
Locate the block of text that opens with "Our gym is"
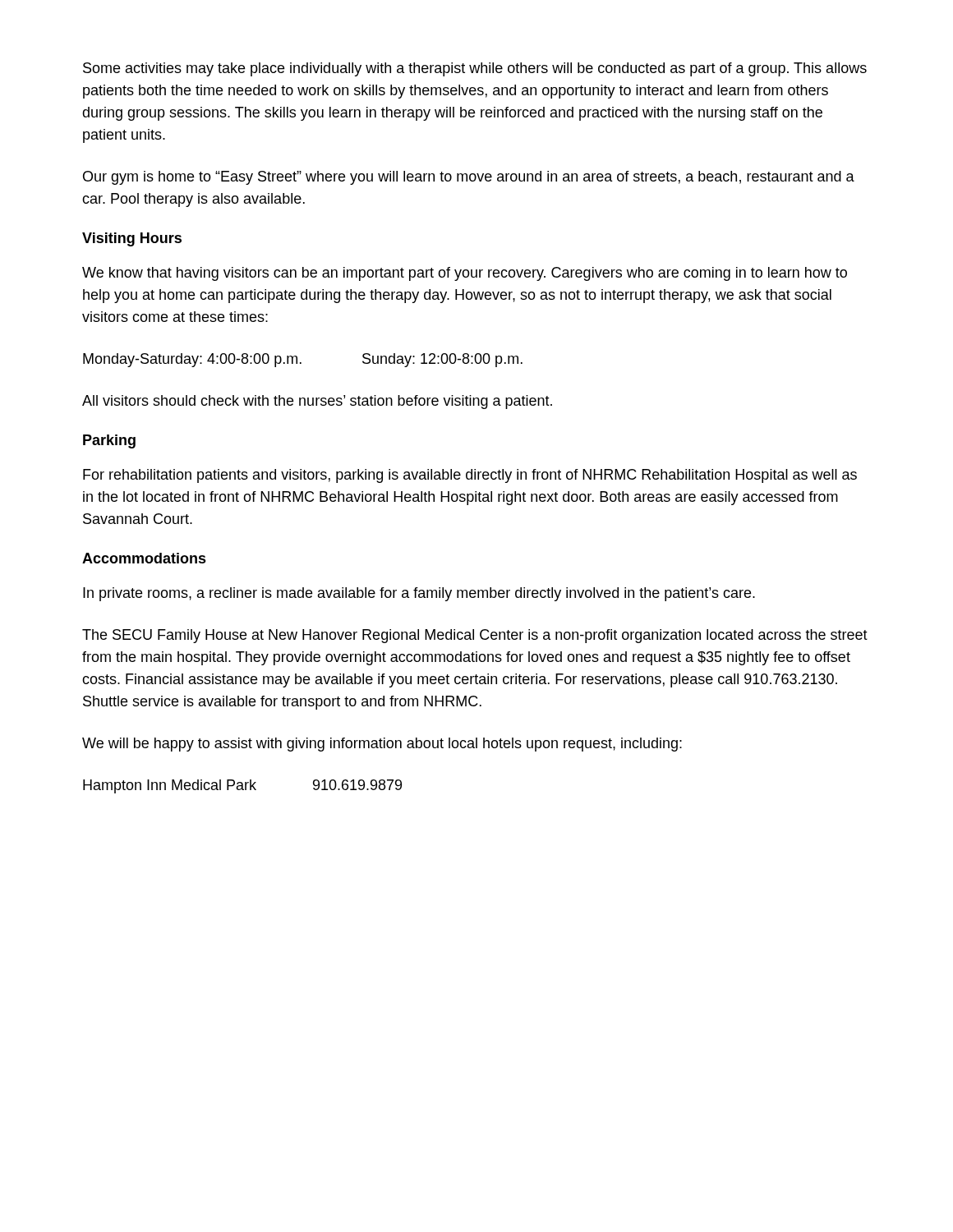coord(468,188)
